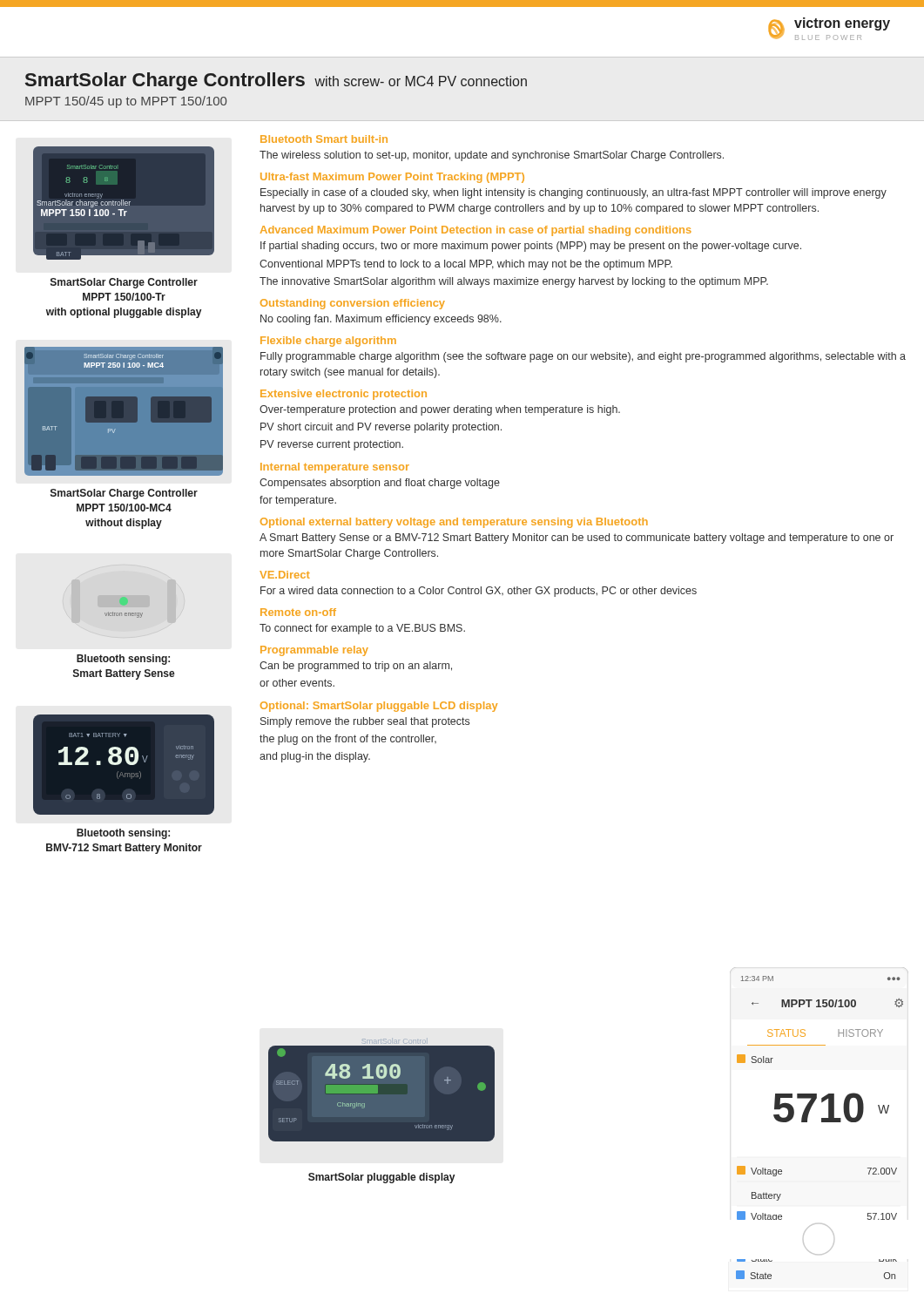Find the block starting "Compensates absorption and float"
Image resolution: width=924 pixels, height=1307 pixels.
pos(380,482)
